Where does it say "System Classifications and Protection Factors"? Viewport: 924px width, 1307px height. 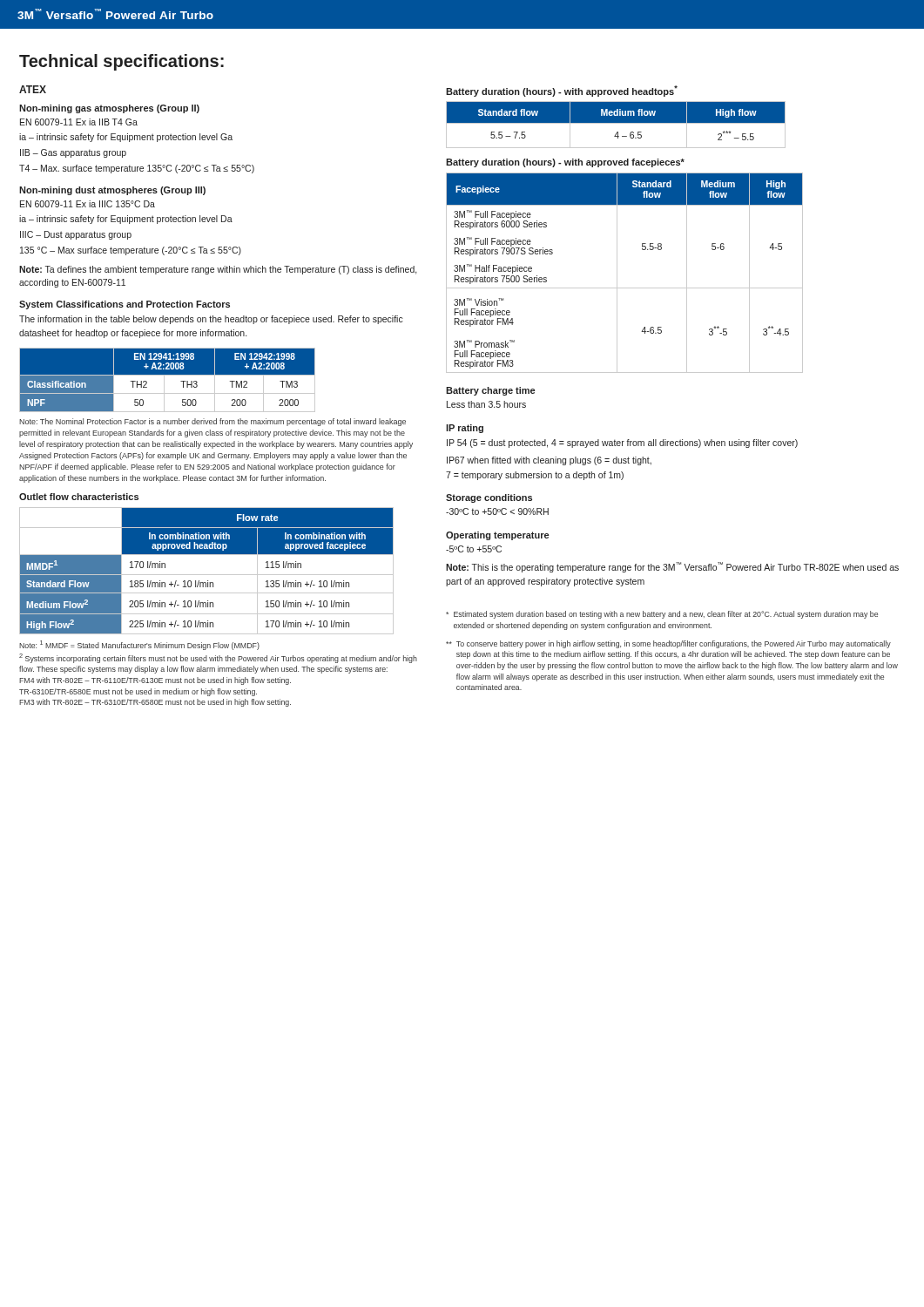point(125,304)
